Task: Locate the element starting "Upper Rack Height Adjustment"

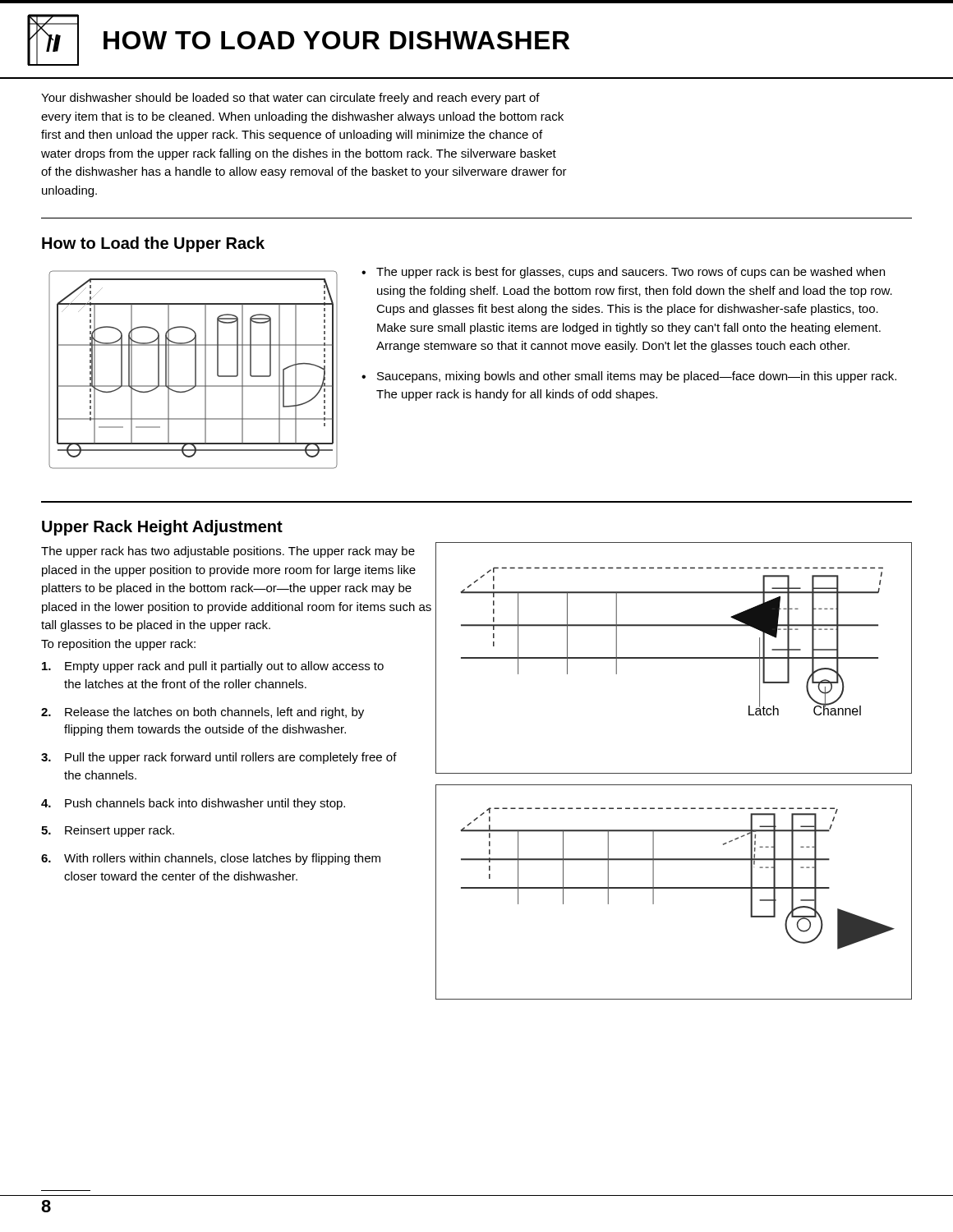Action: coord(162,526)
